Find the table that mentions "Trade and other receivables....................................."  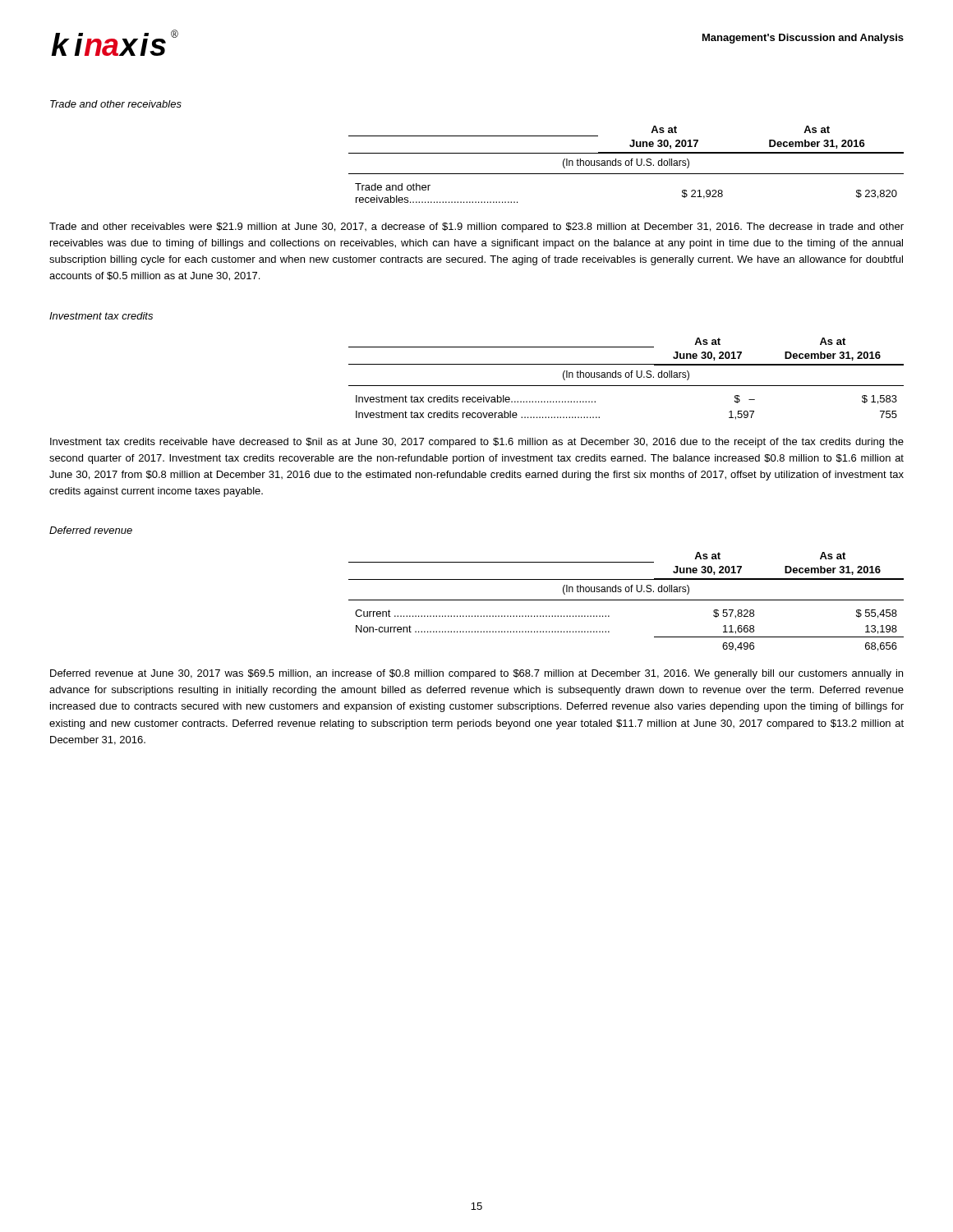point(476,164)
